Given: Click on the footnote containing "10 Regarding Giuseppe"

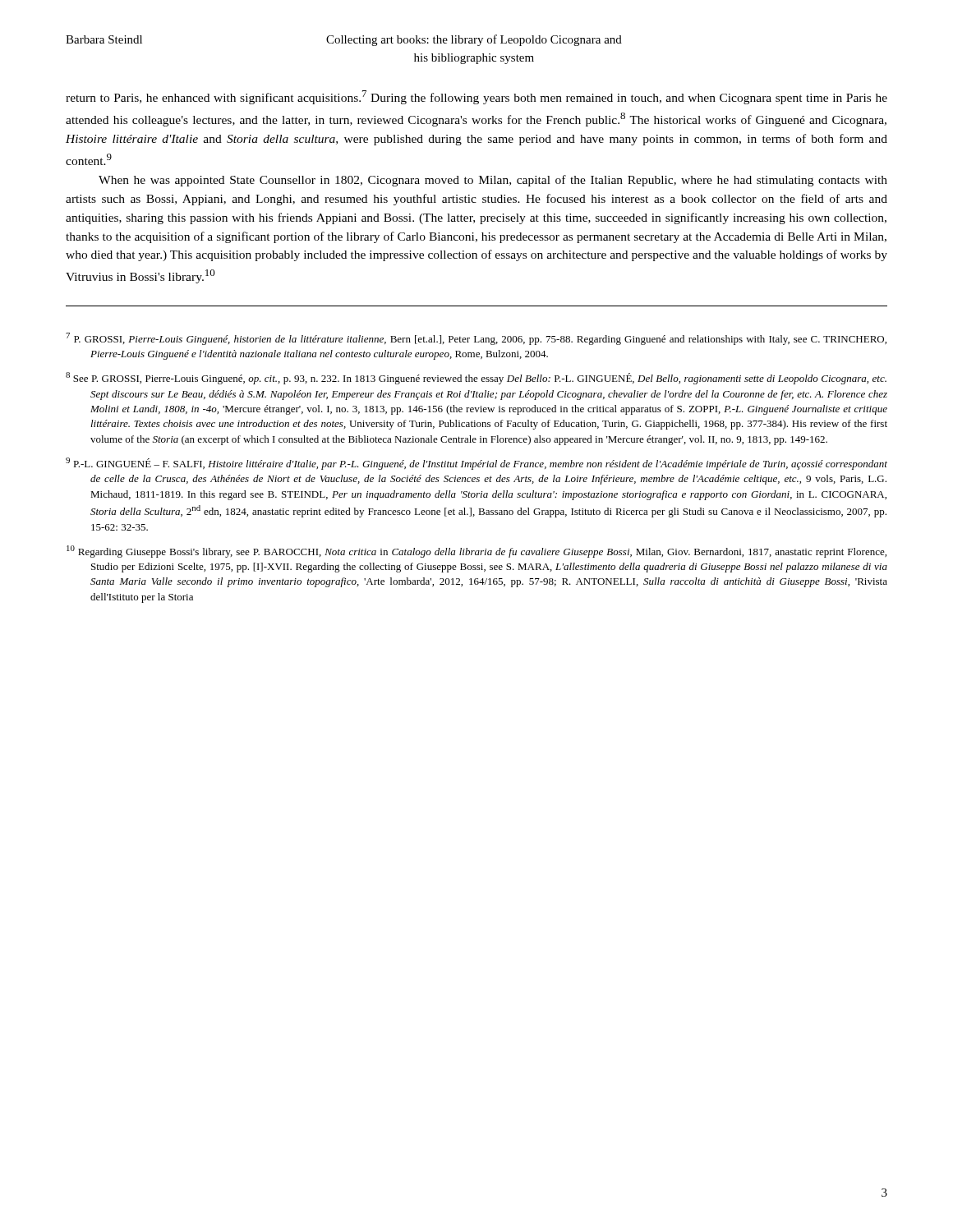Looking at the screenshot, I should [476, 573].
